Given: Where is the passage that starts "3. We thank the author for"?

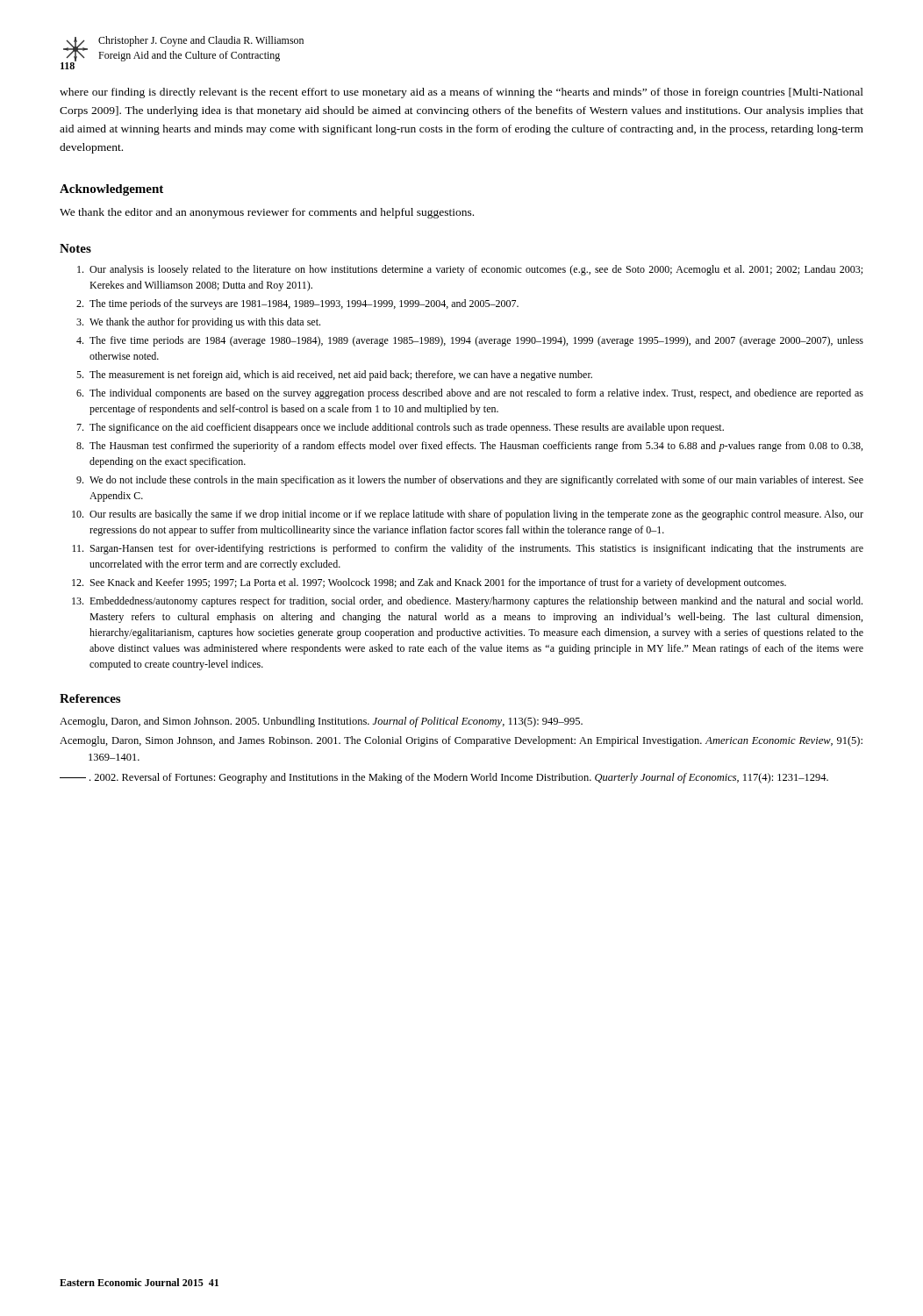Looking at the screenshot, I should tap(198, 323).
